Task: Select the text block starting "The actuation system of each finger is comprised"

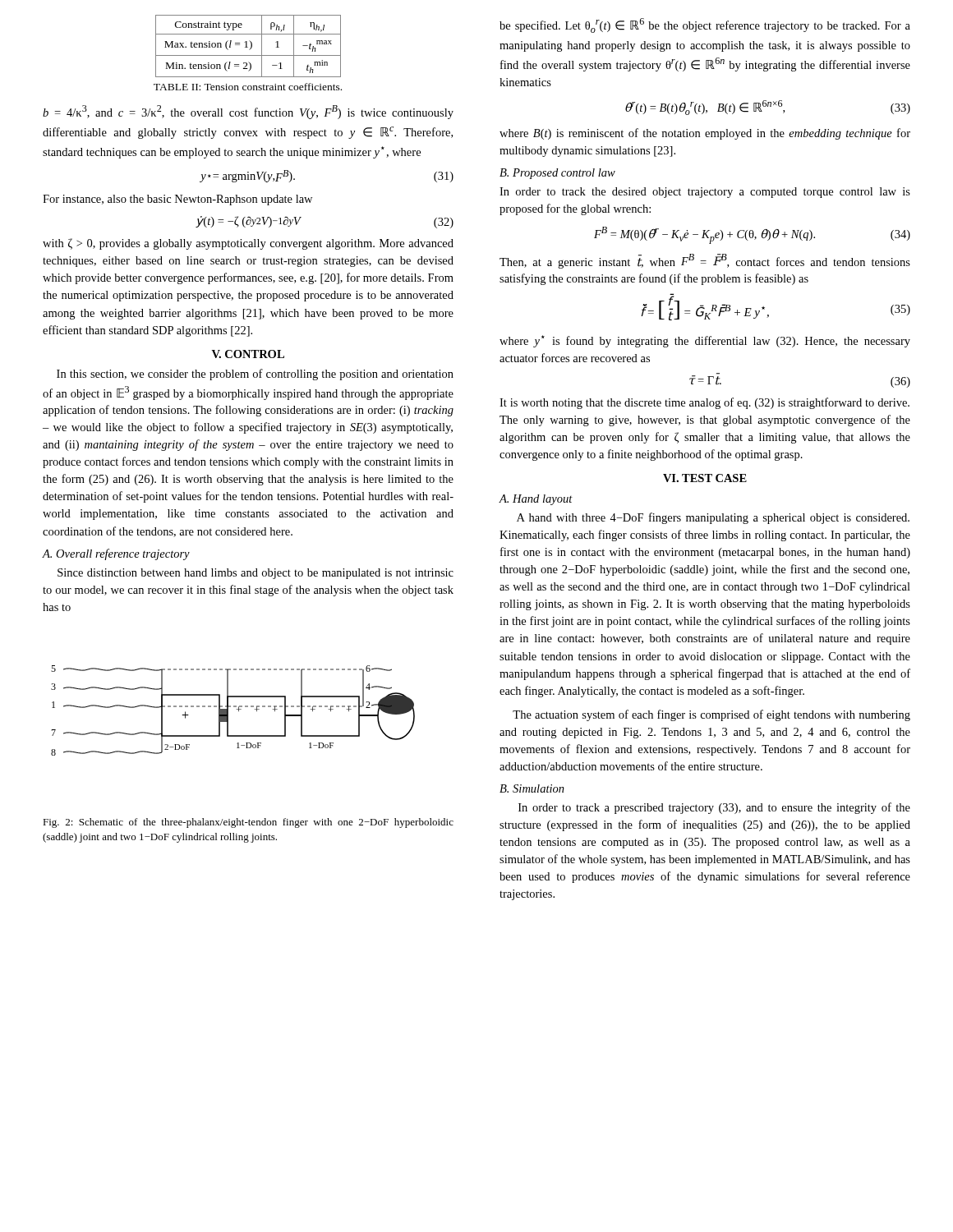Action: click(x=705, y=740)
